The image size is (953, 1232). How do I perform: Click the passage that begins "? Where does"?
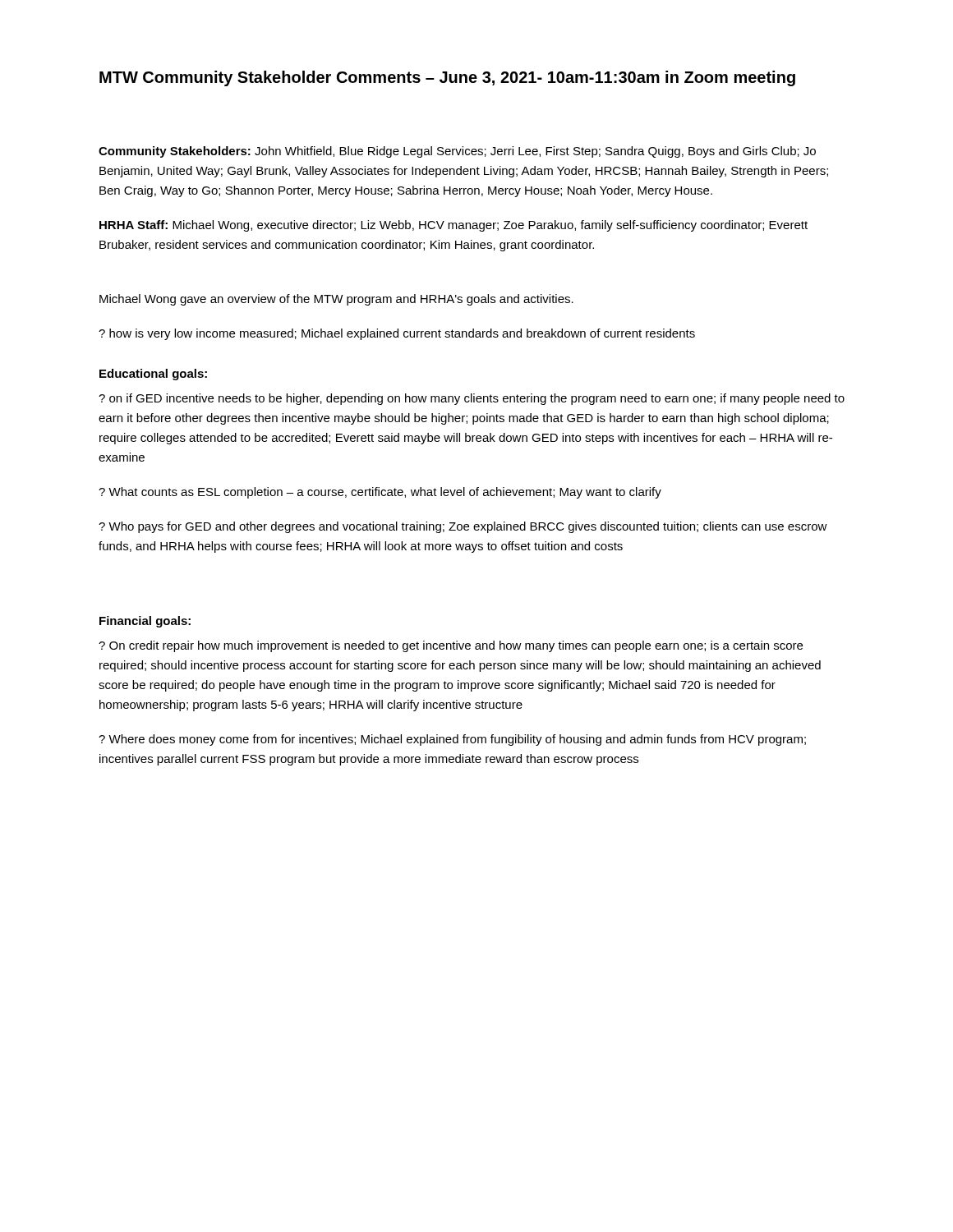click(453, 749)
